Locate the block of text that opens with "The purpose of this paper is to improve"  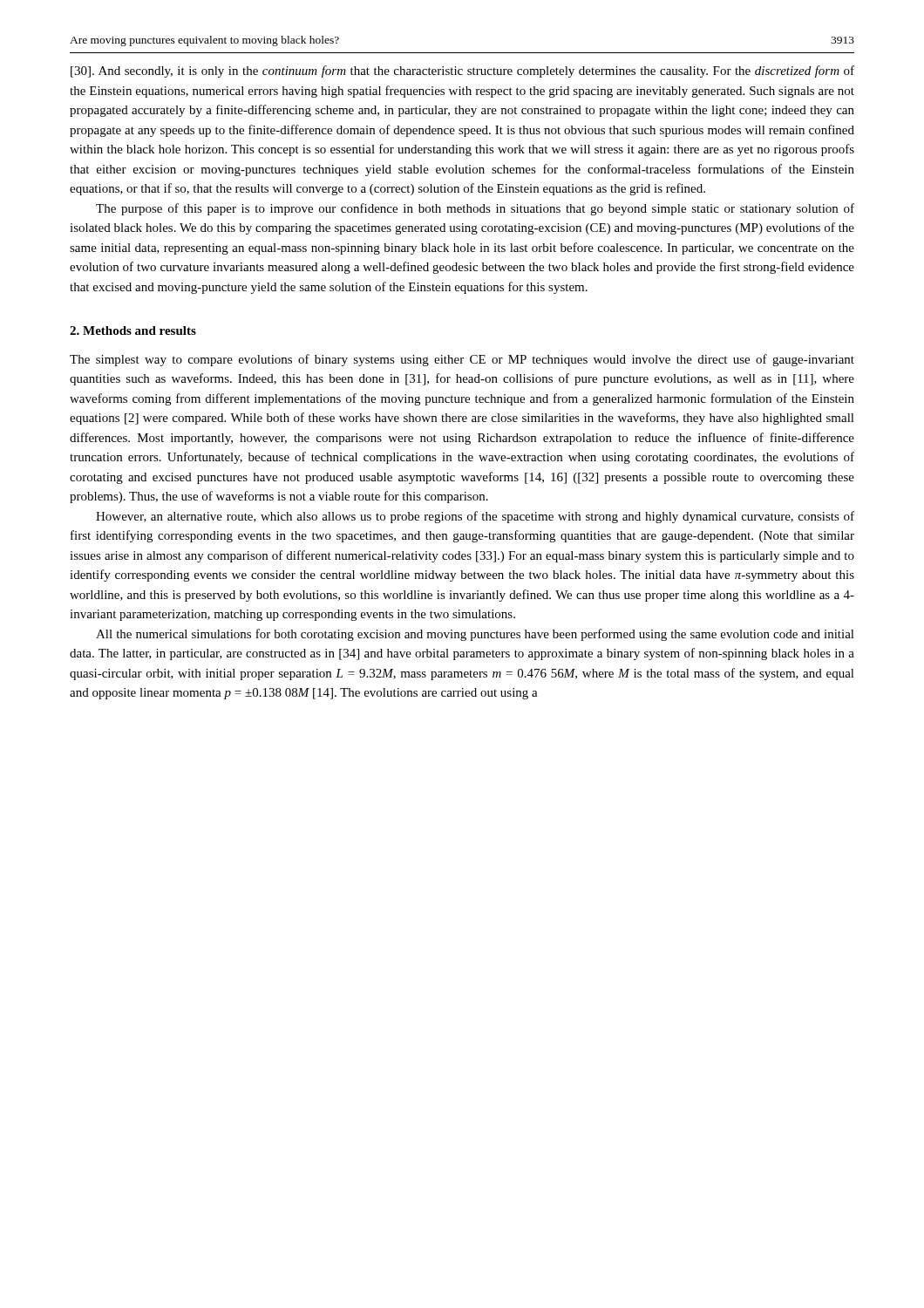[x=462, y=247]
